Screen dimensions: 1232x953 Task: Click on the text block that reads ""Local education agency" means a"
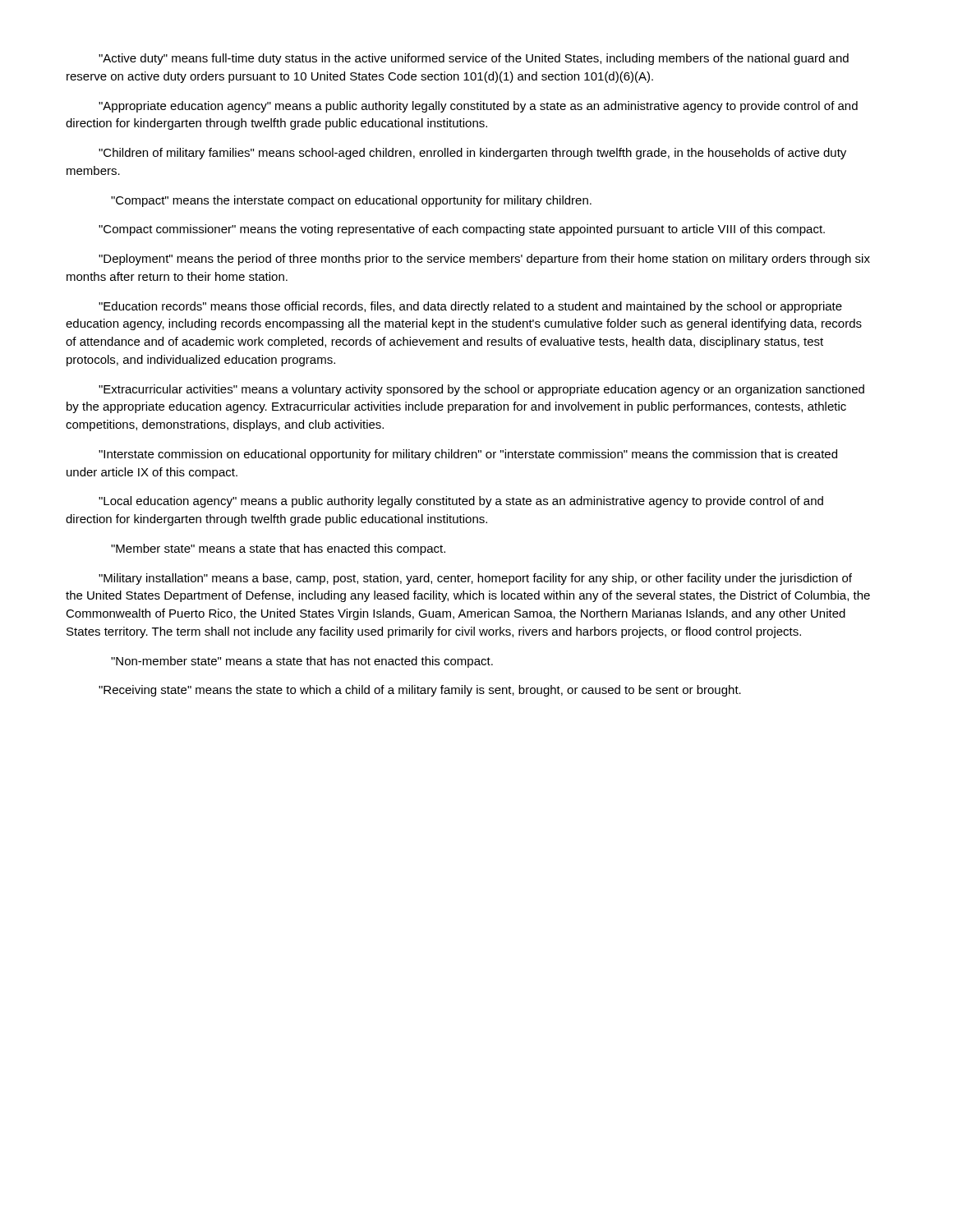(x=468, y=510)
